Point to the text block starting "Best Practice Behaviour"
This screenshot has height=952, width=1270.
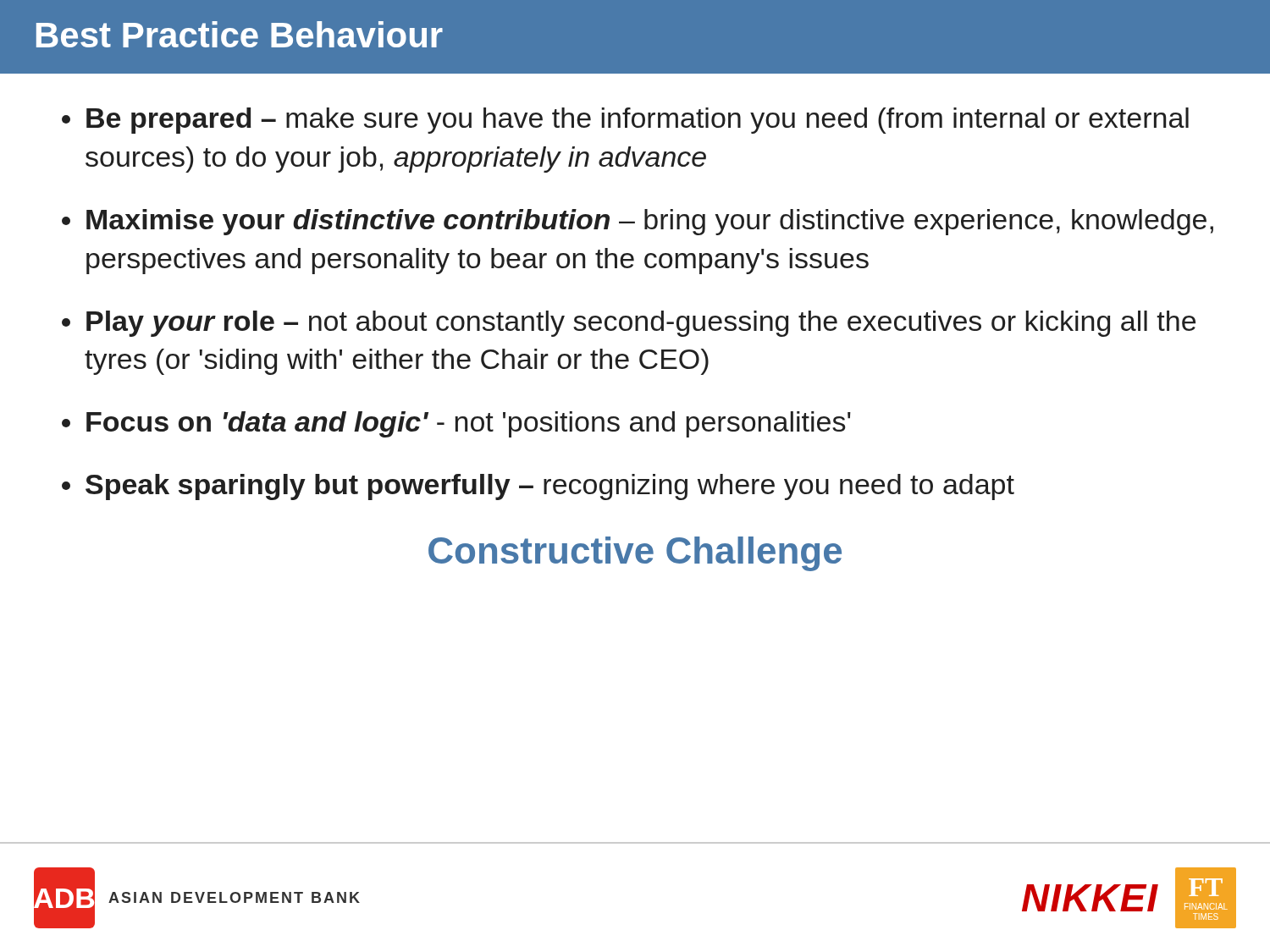(240, 34)
